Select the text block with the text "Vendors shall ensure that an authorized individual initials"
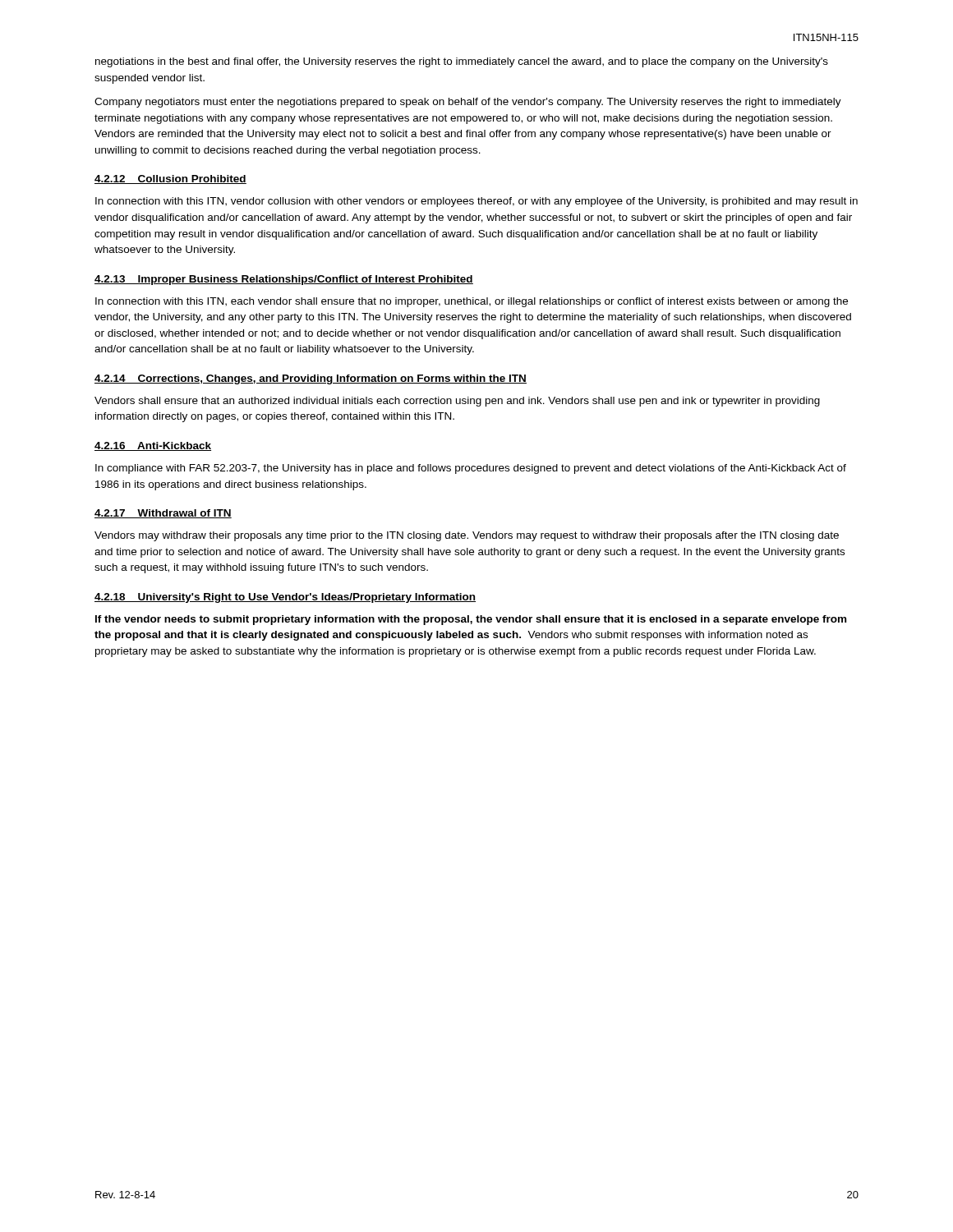Viewport: 953px width, 1232px height. 476,409
